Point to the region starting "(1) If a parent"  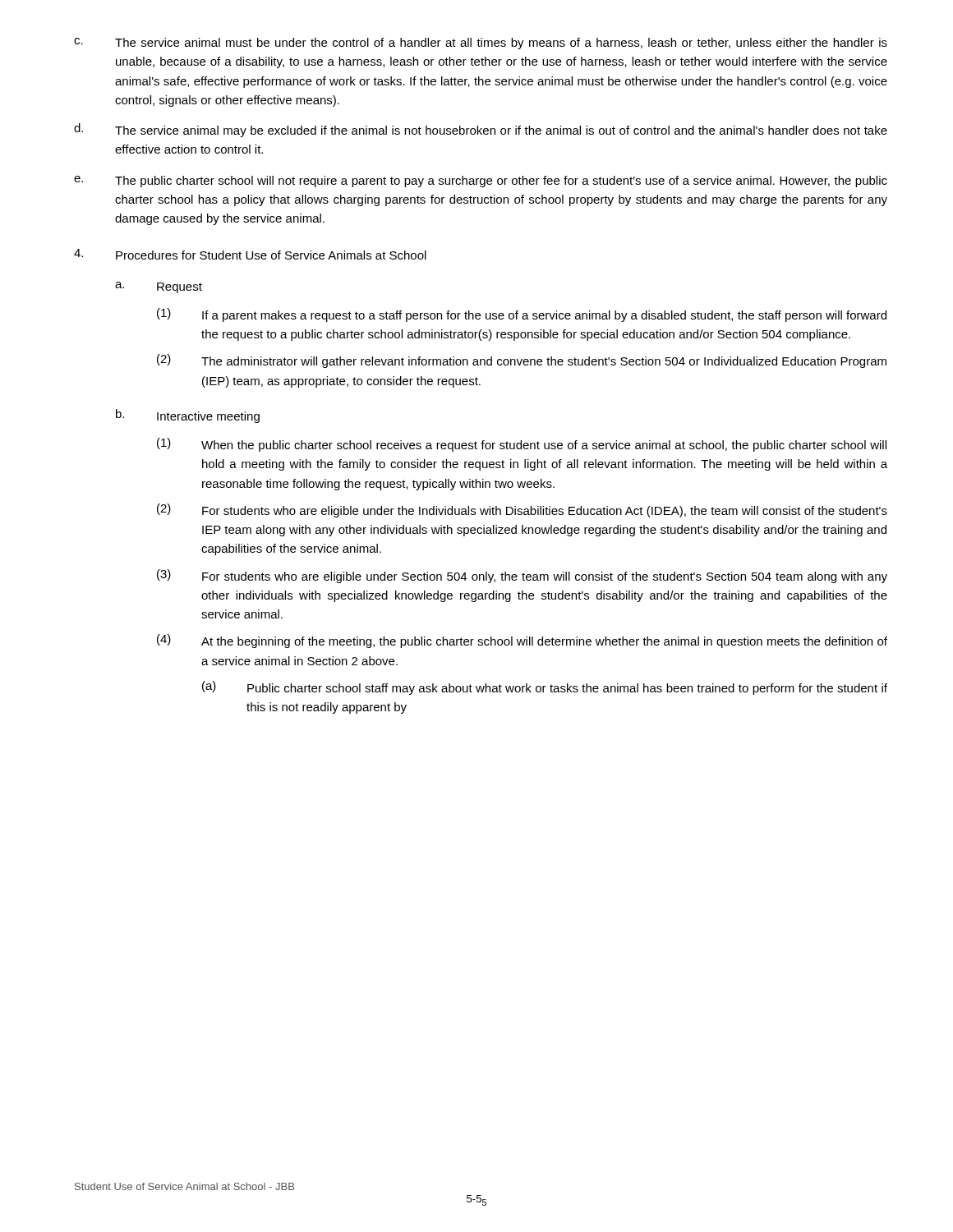(x=522, y=324)
